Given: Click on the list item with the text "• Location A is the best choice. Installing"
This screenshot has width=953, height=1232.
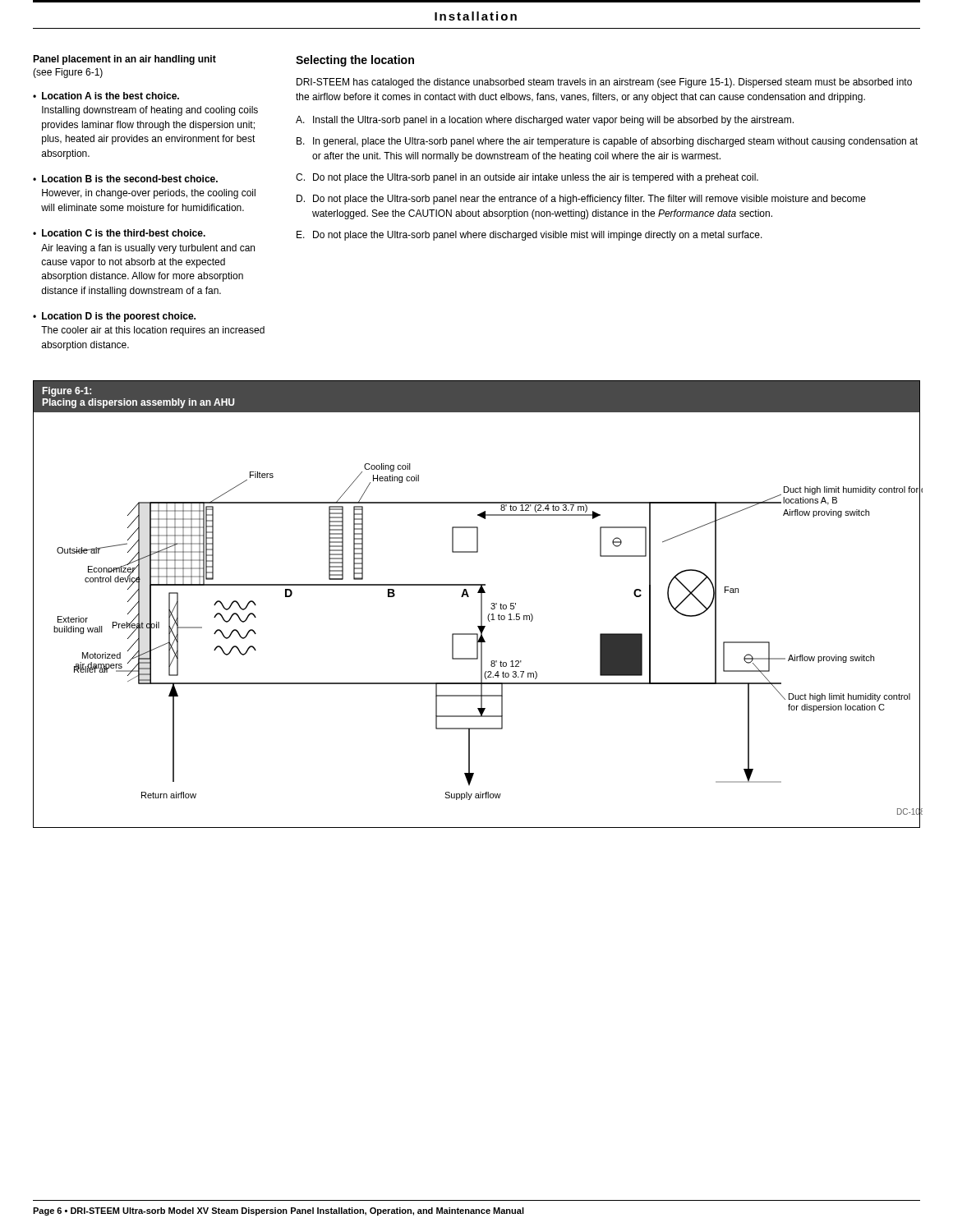Looking at the screenshot, I should tap(152, 125).
